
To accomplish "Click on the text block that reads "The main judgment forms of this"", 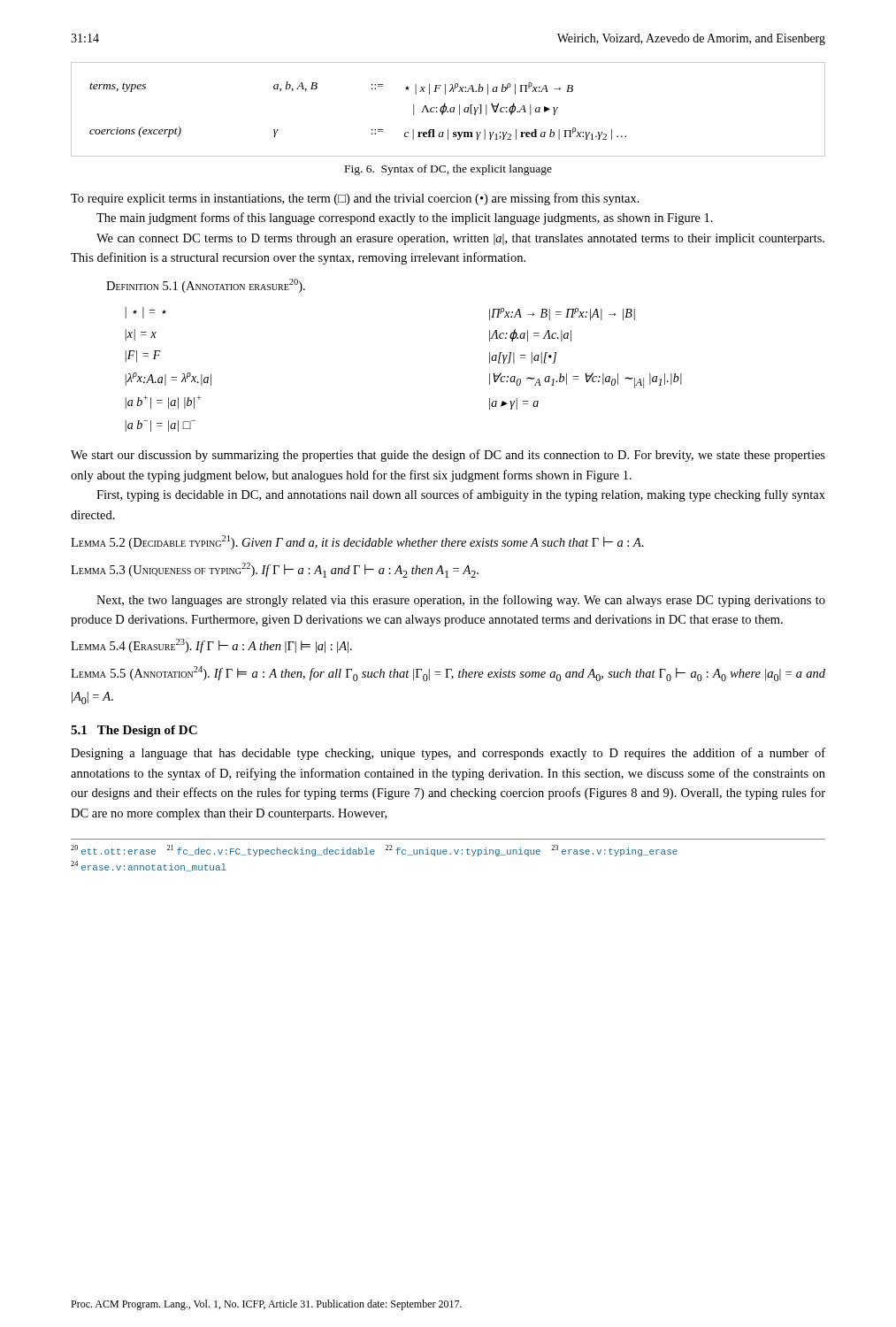I will click(405, 218).
